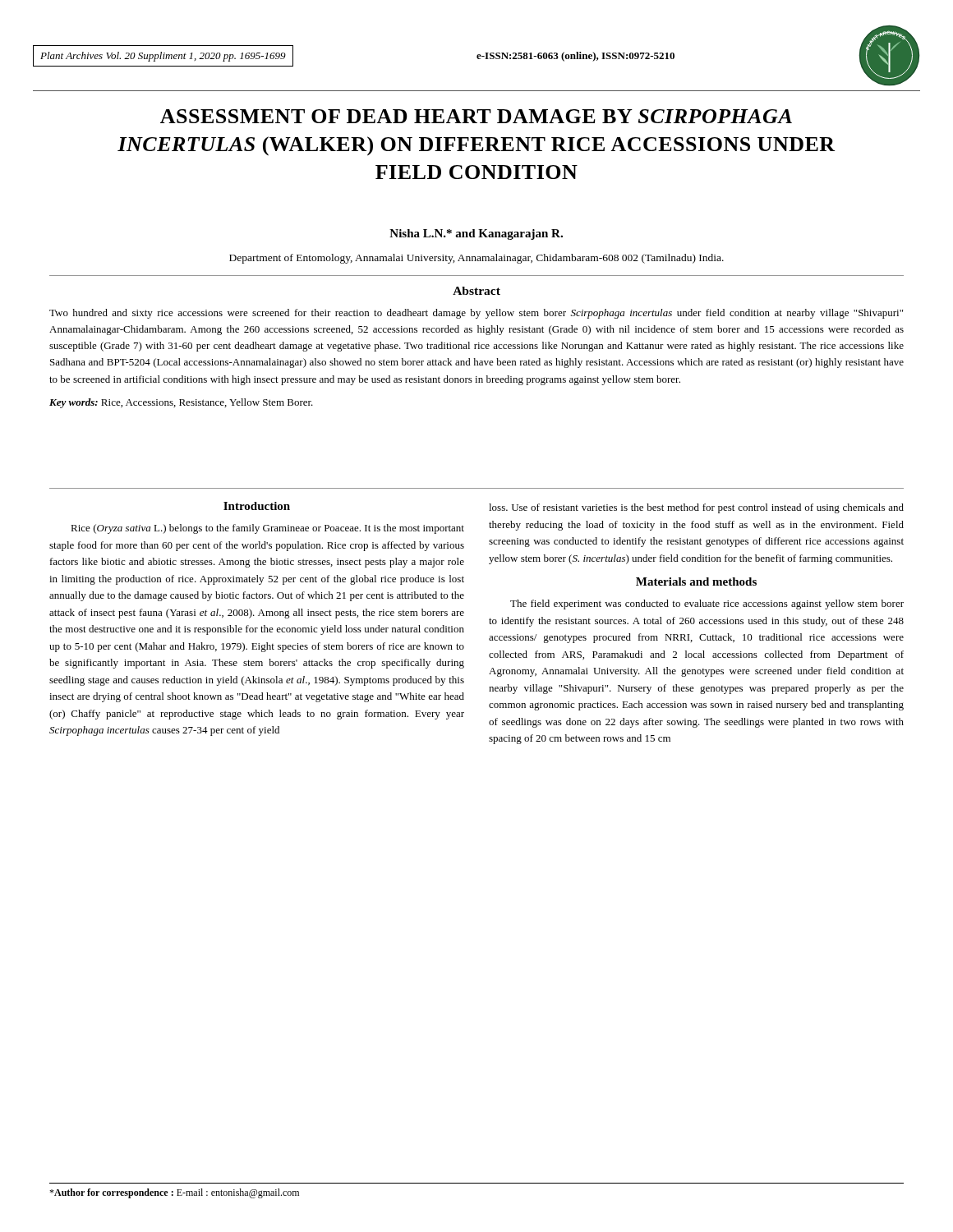Locate the block of text that opens with "Key words: Rice, Accessions, Resistance, Yellow"
Viewport: 953px width, 1232px height.
coord(181,402)
